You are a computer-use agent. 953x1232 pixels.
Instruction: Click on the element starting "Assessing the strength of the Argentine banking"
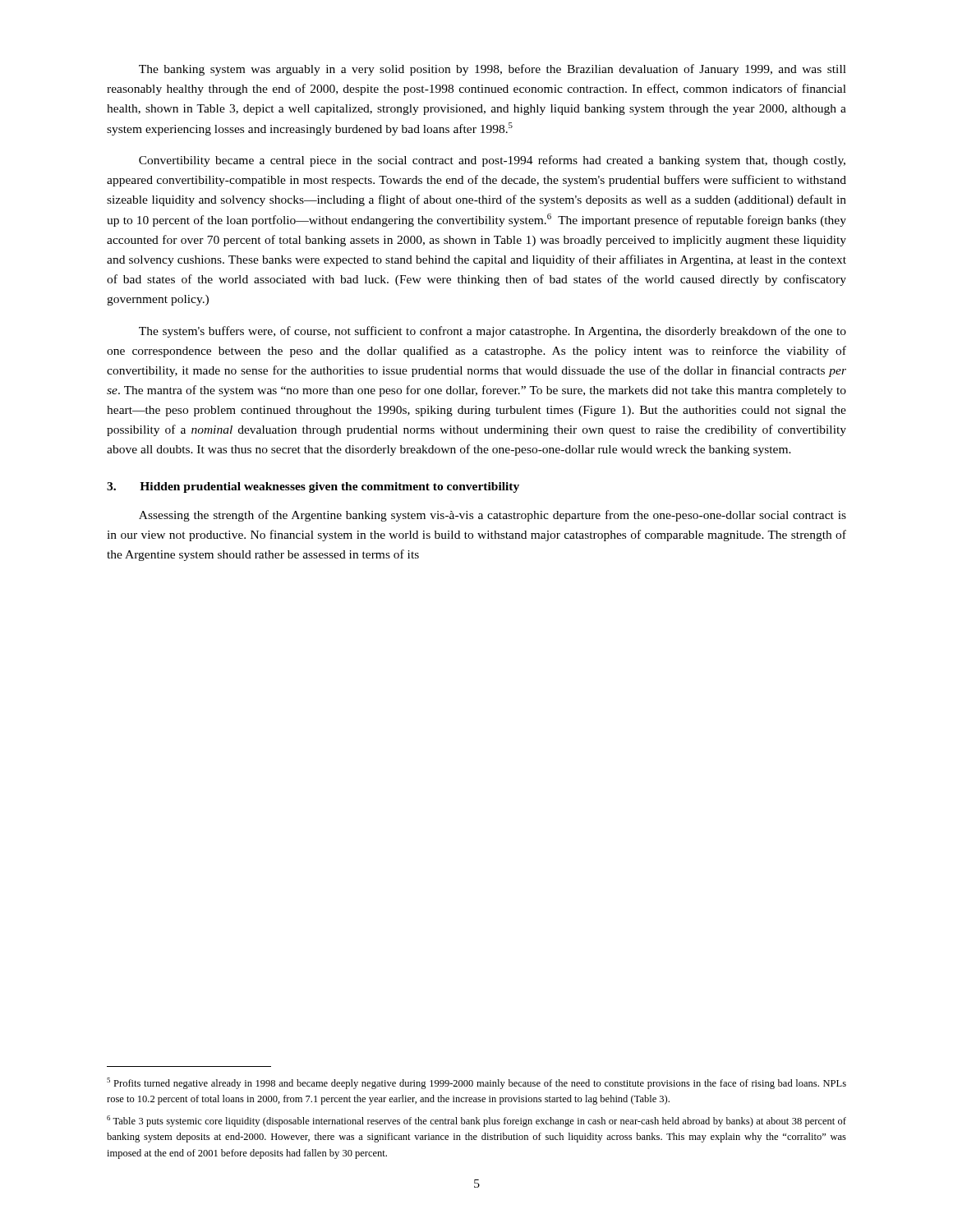pyautogui.click(x=476, y=534)
